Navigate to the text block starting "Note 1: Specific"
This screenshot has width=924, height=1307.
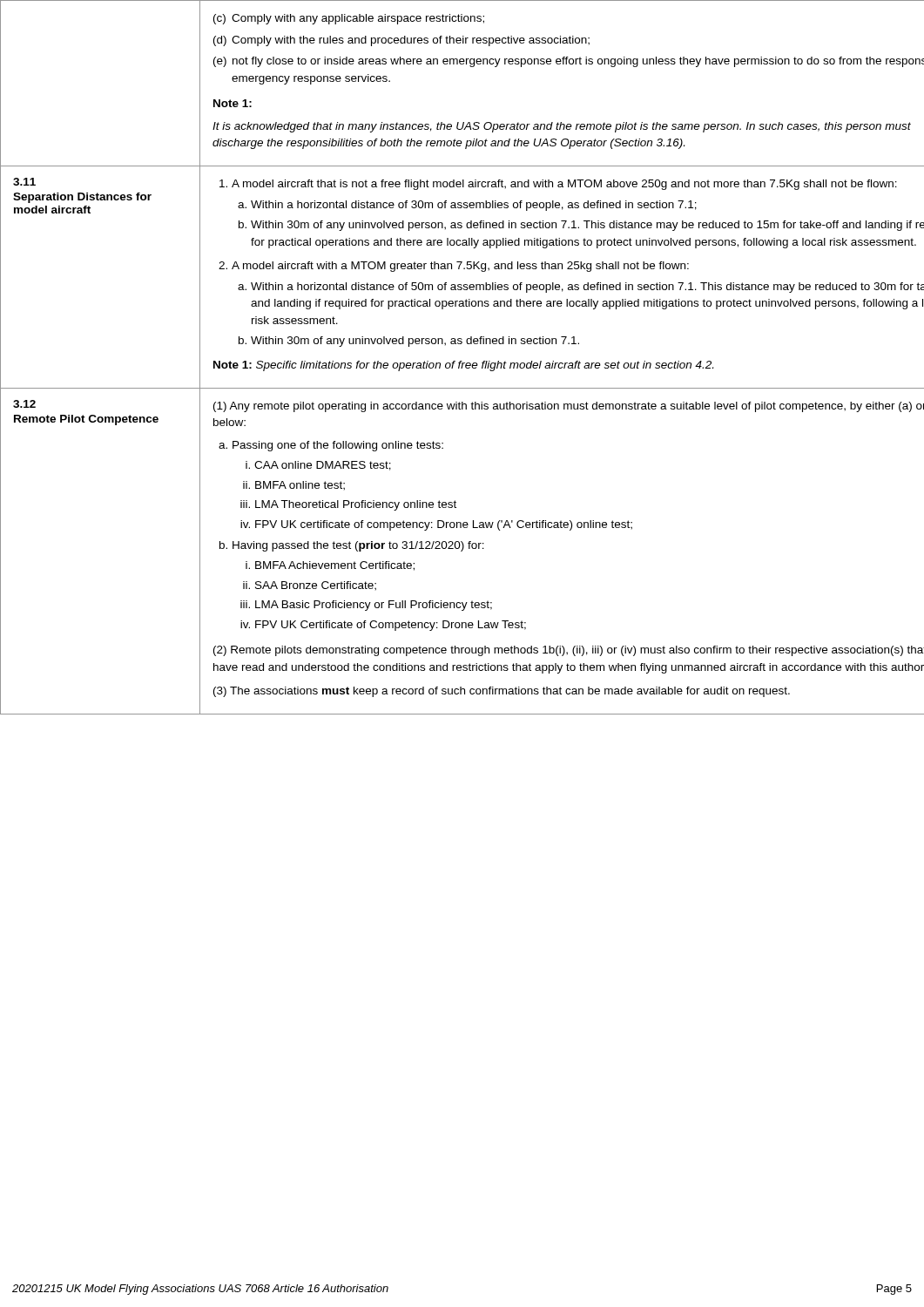[x=568, y=365]
